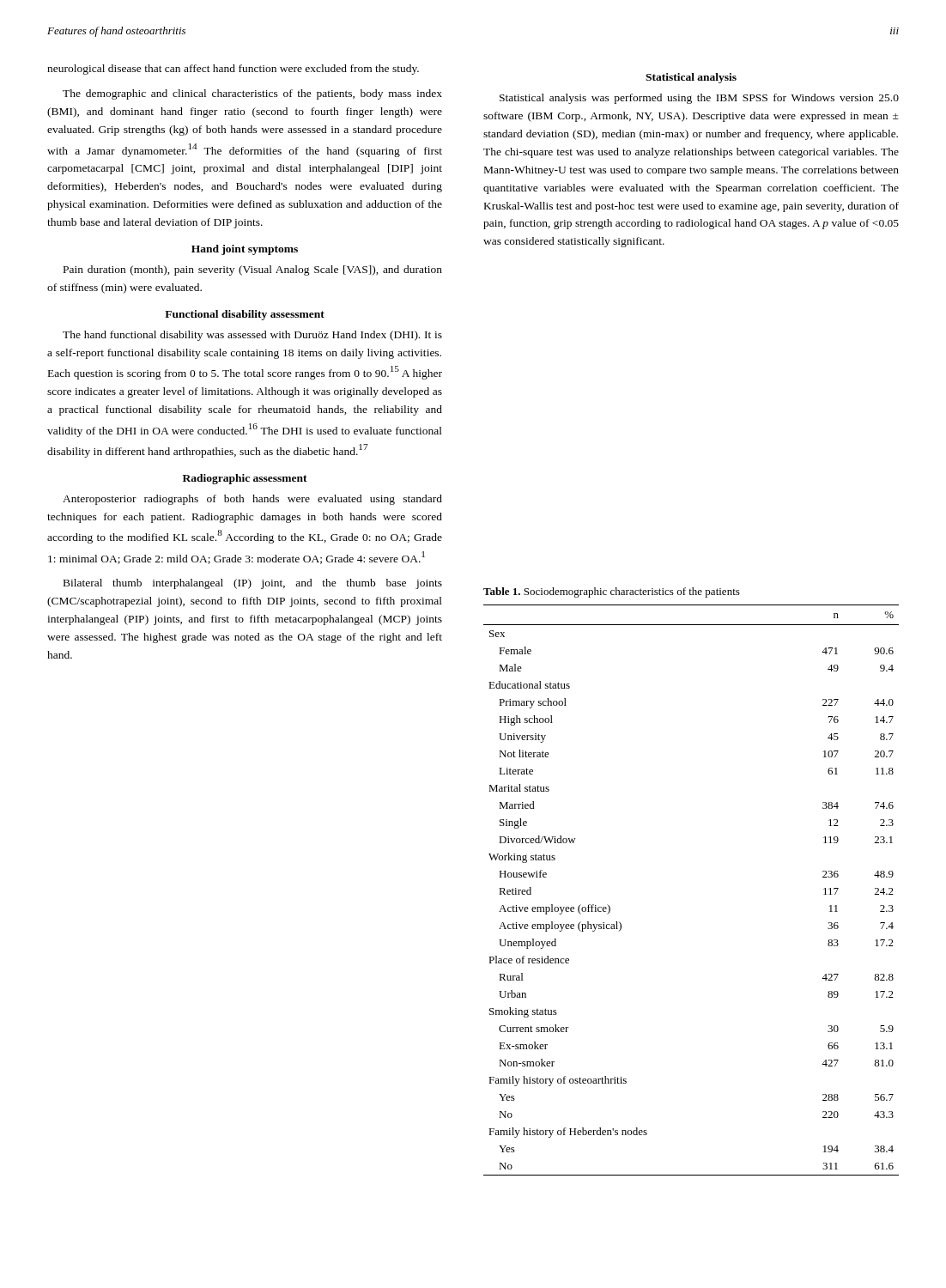Select the table that reads "Active employee (office)"
This screenshot has width=946, height=1288.
tap(691, 890)
